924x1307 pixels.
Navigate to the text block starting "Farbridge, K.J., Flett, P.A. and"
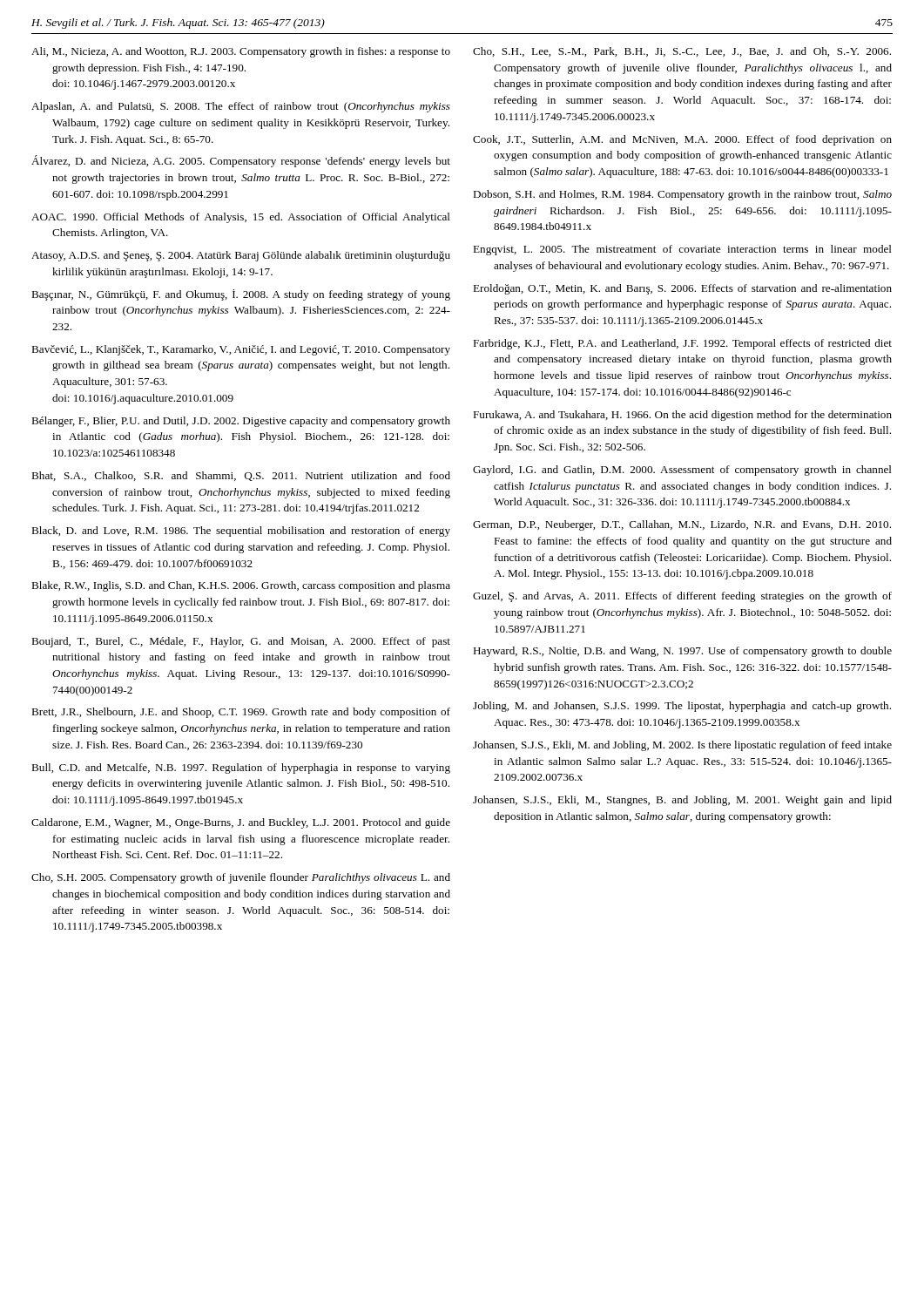pos(682,367)
